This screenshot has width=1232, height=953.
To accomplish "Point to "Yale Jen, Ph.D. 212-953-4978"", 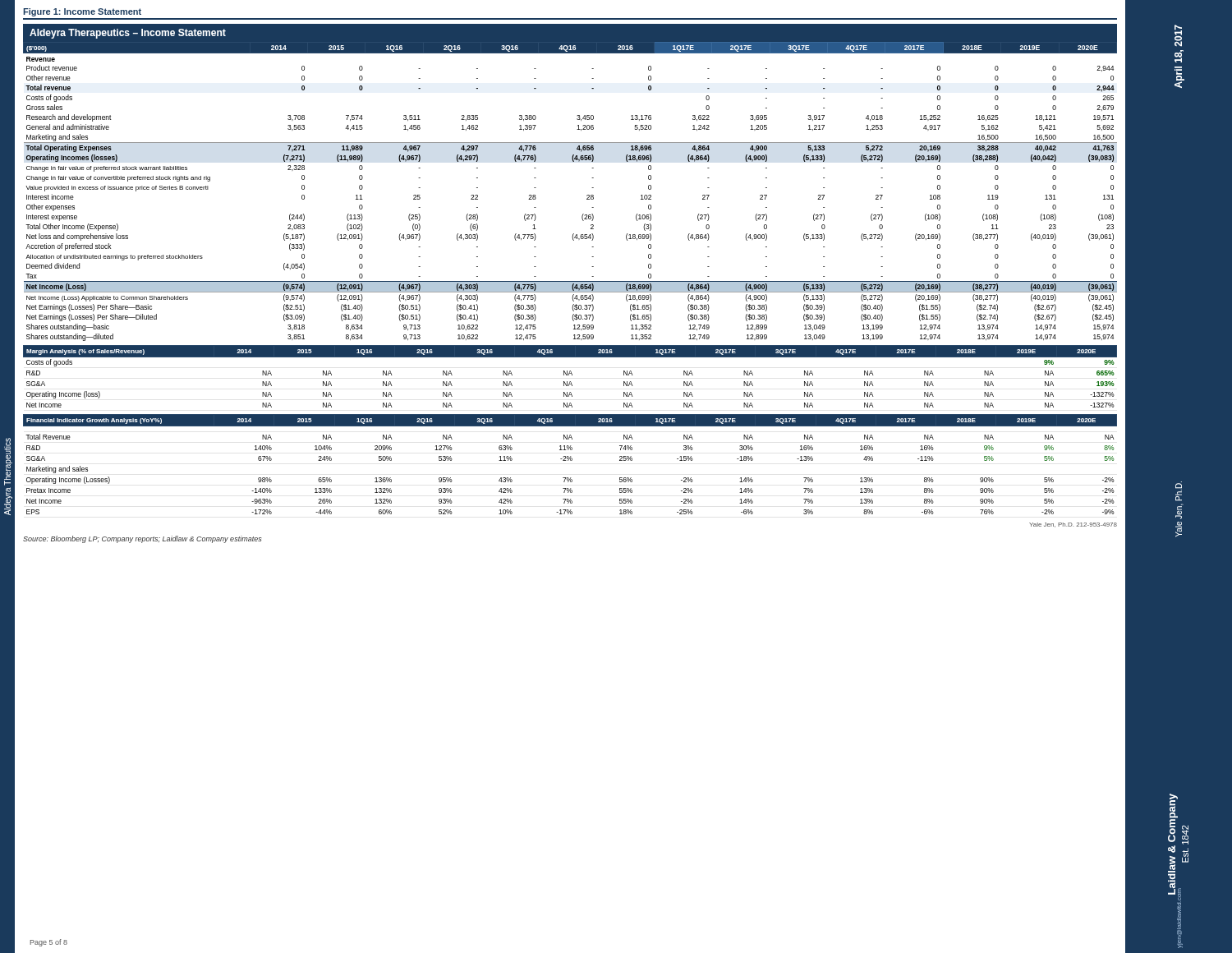I will click(1073, 525).
